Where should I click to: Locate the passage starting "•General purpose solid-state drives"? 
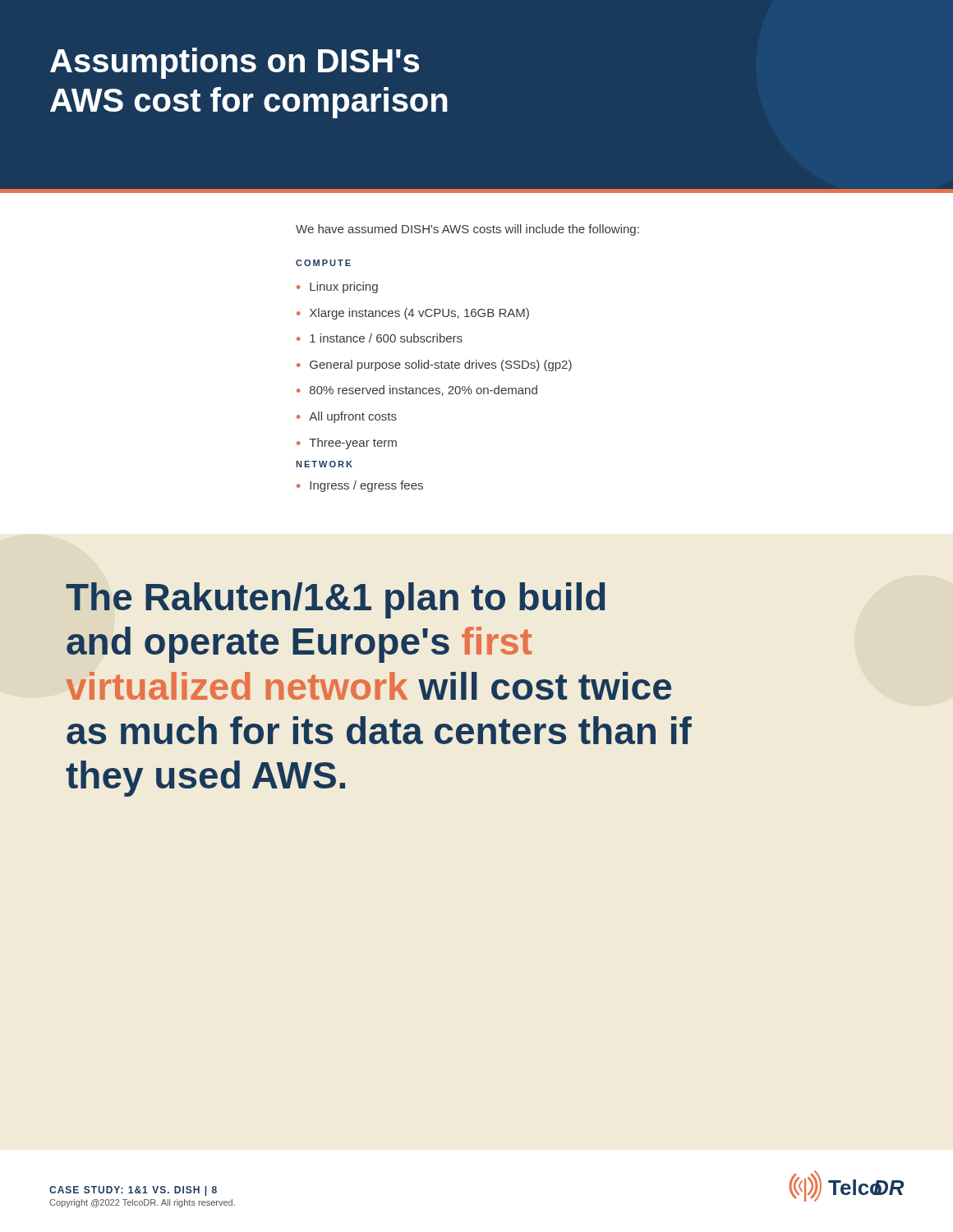(434, 366)
